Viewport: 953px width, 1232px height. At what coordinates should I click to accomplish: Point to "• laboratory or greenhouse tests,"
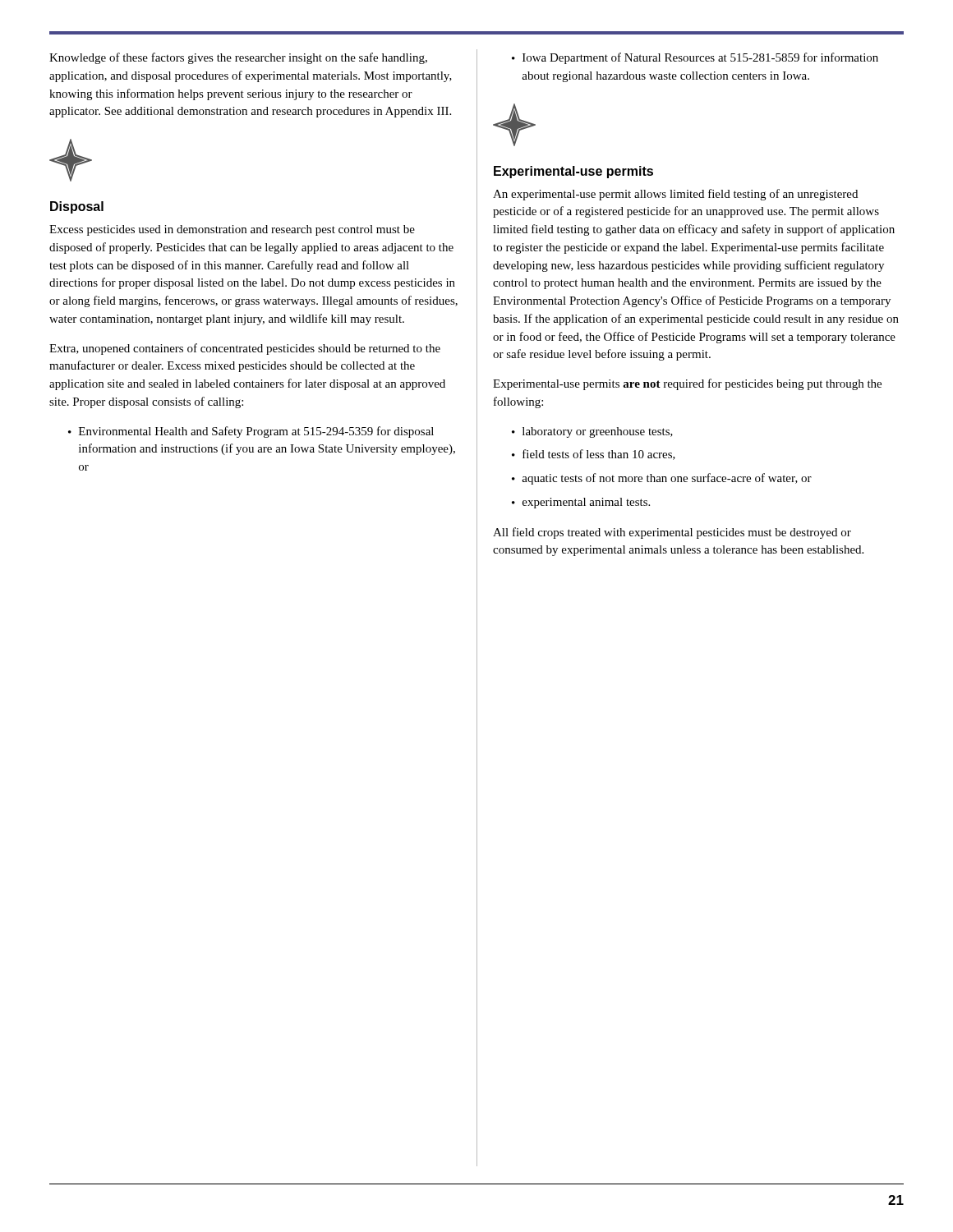click(592, 432)
